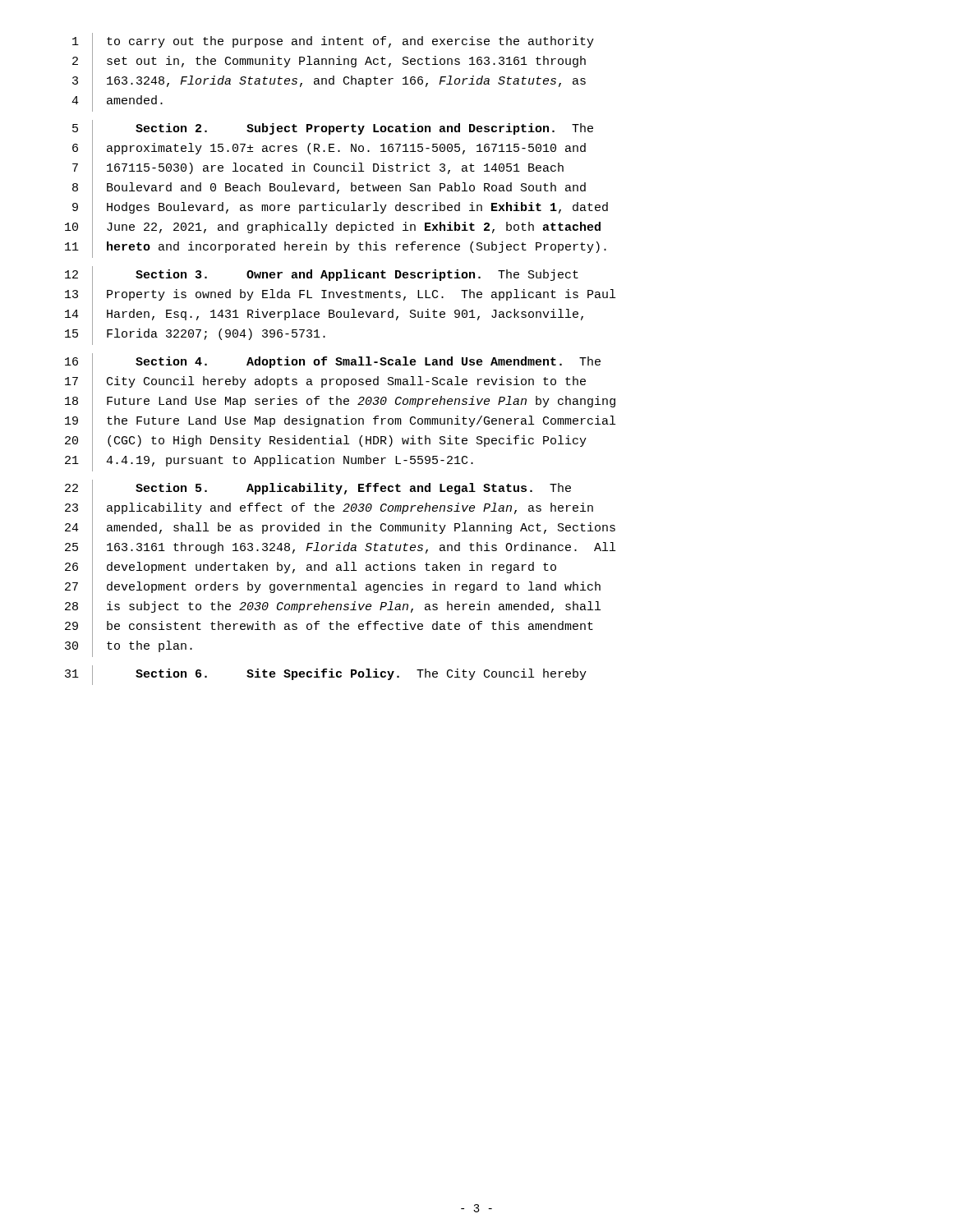This screenshot has width=953, height=1232.
Task: Point to the block beginning "22 Section 5. Applicability, Effect and Legal"
Action: 476,568
